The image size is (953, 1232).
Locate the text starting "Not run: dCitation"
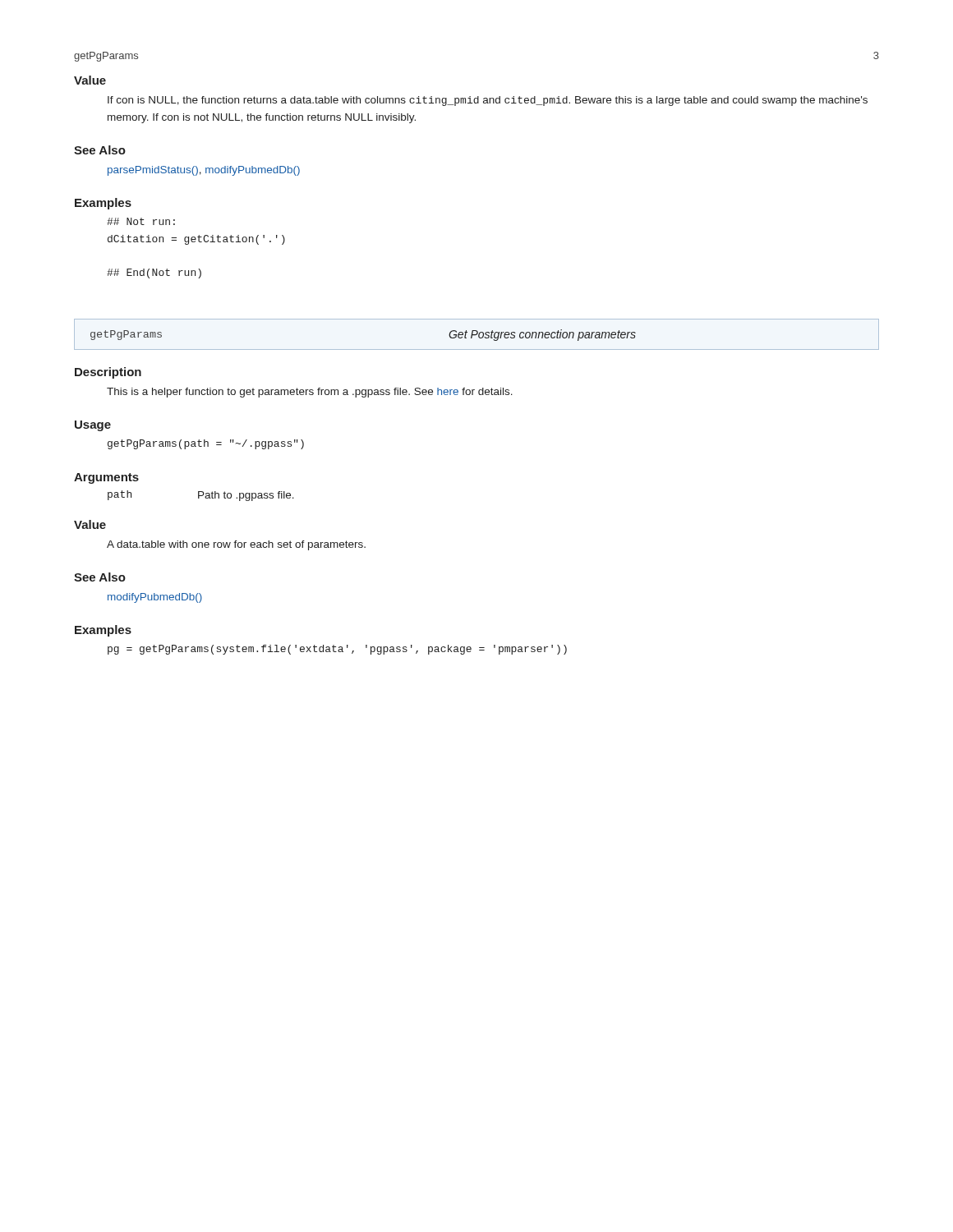point(197,248)
